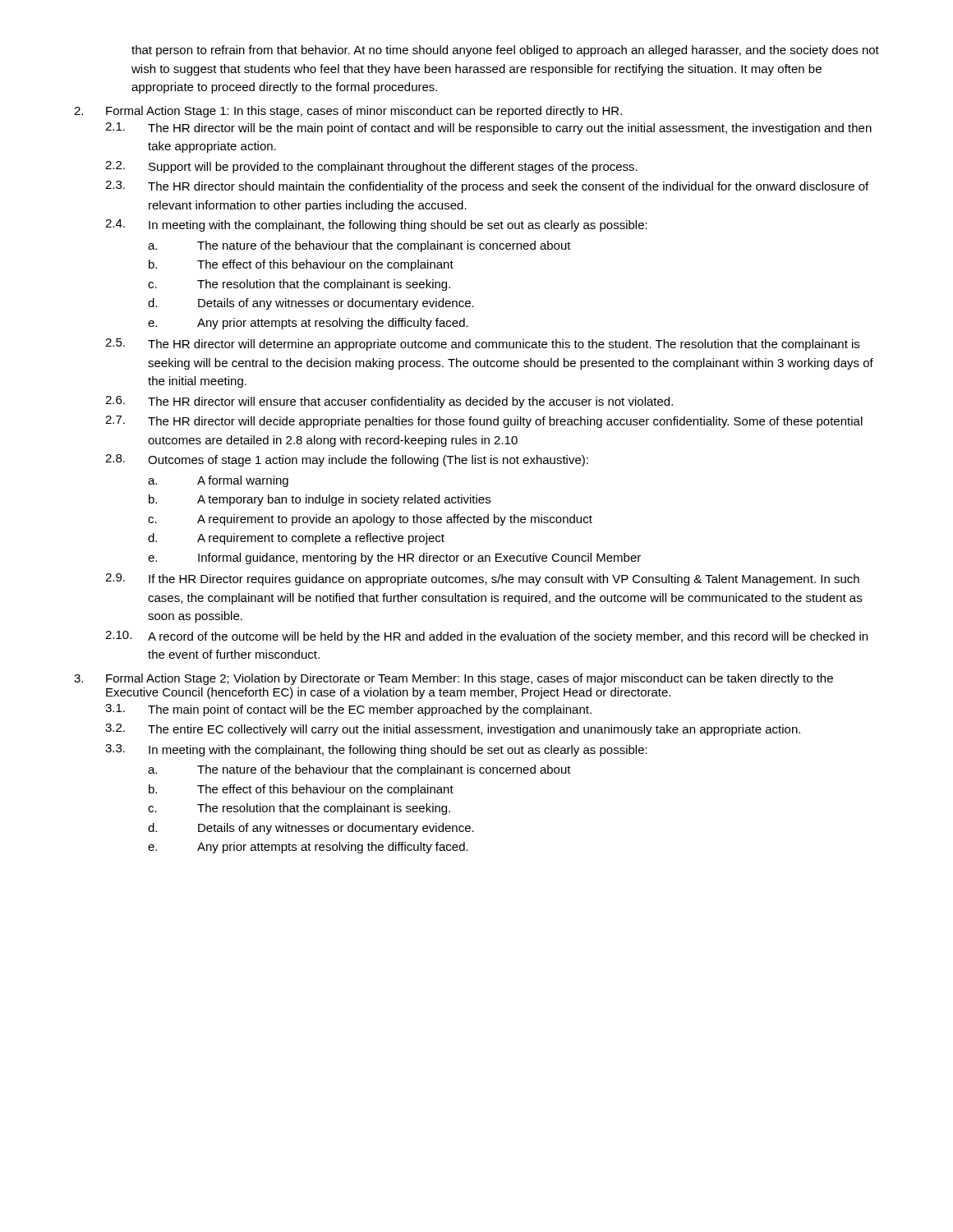
Task: Locate the block of text that opens with "2.10. A record"
Action: click(492, 646)
